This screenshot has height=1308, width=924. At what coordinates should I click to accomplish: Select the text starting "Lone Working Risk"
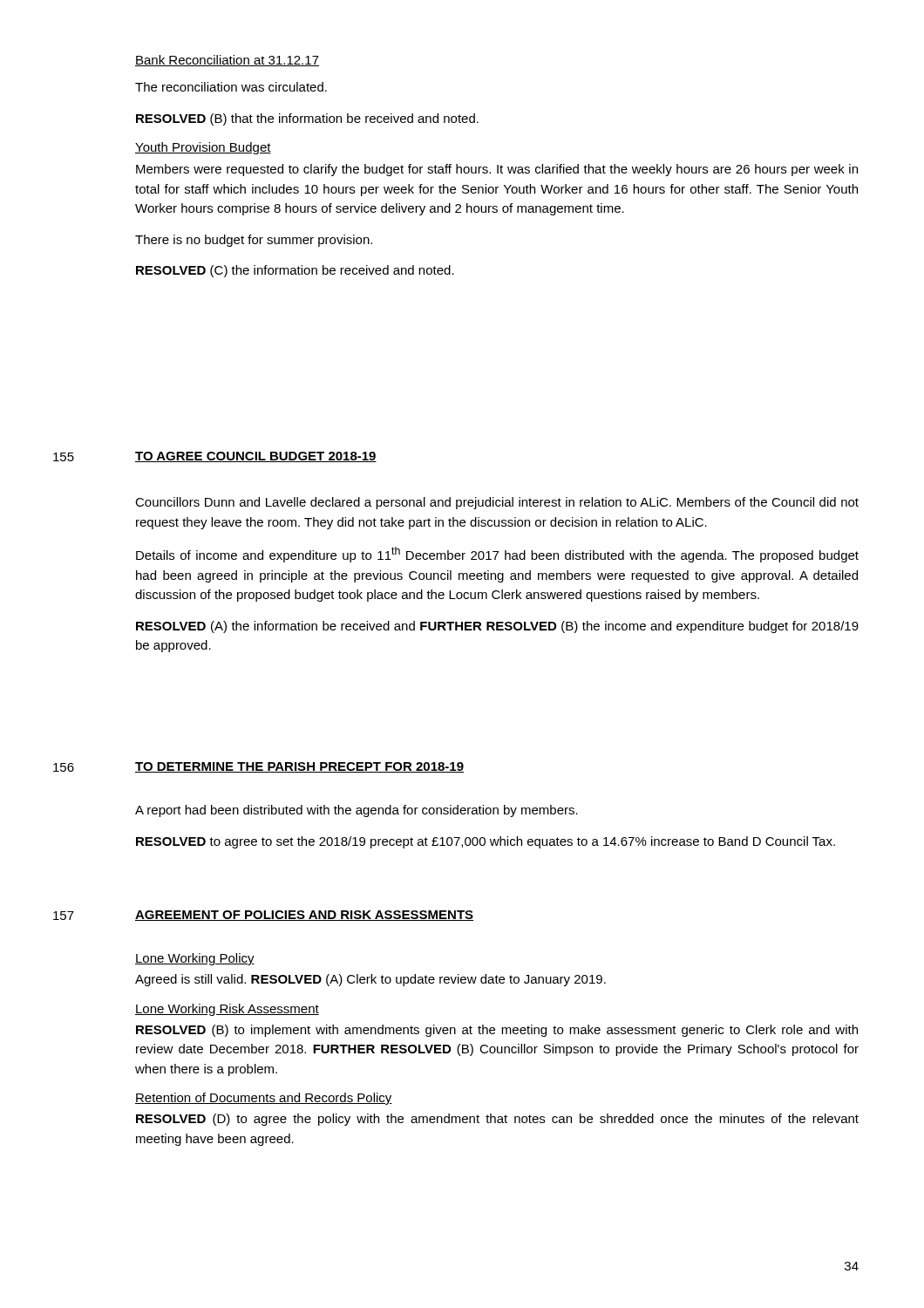[227, 1008]
